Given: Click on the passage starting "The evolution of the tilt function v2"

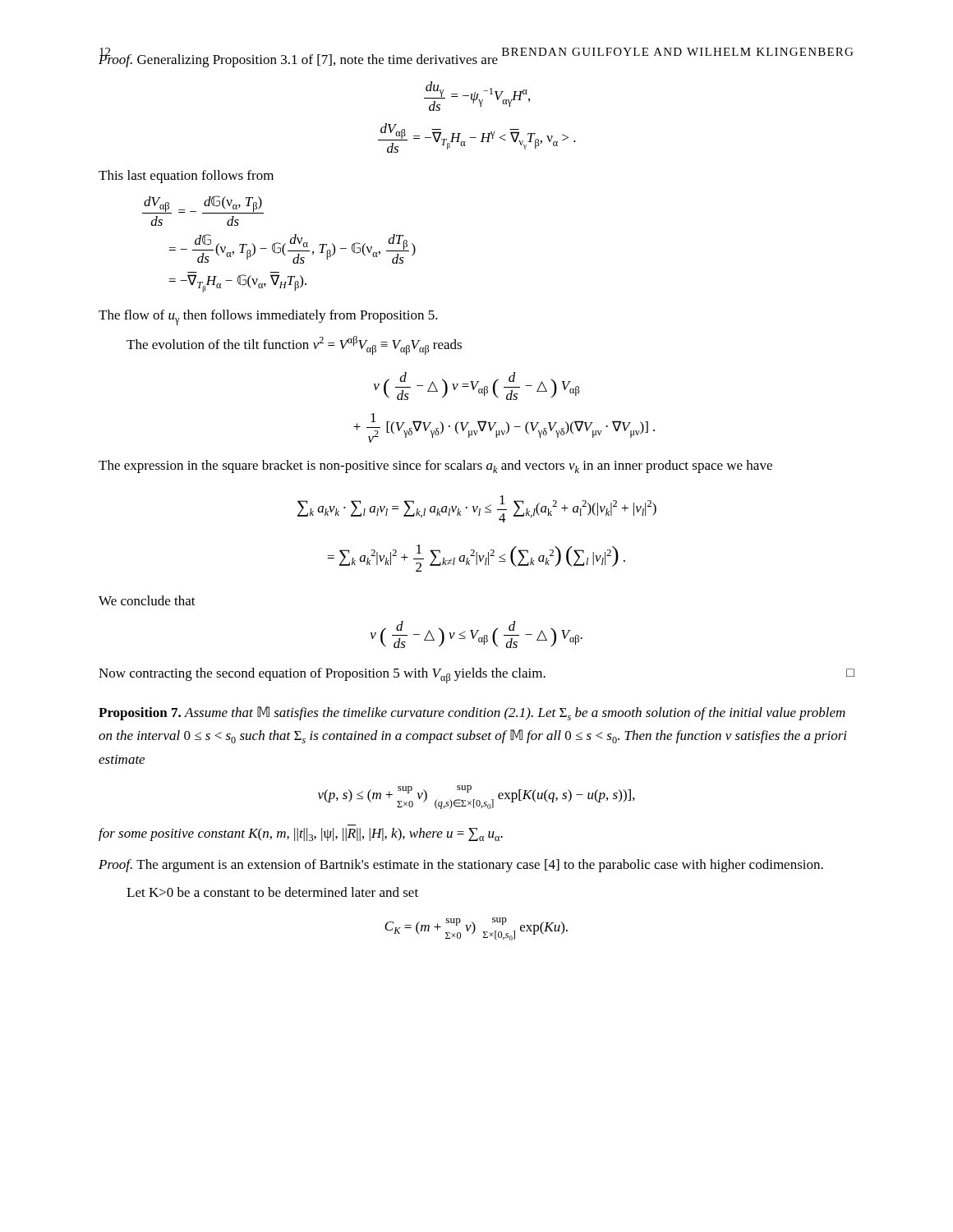Looking at the screenshot, I should coord(294,345).
